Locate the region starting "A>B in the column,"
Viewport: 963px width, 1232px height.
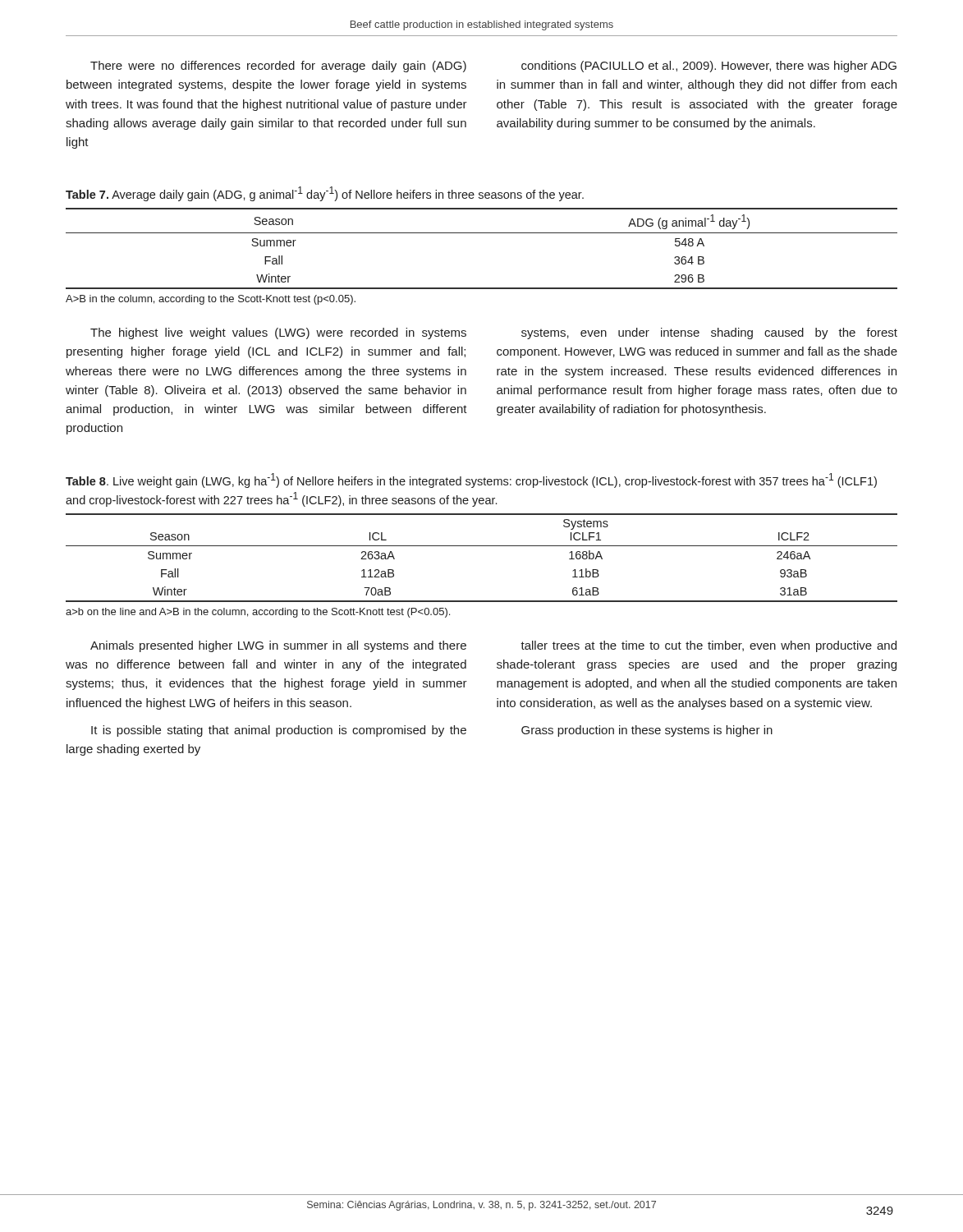(x=211, y=299)
